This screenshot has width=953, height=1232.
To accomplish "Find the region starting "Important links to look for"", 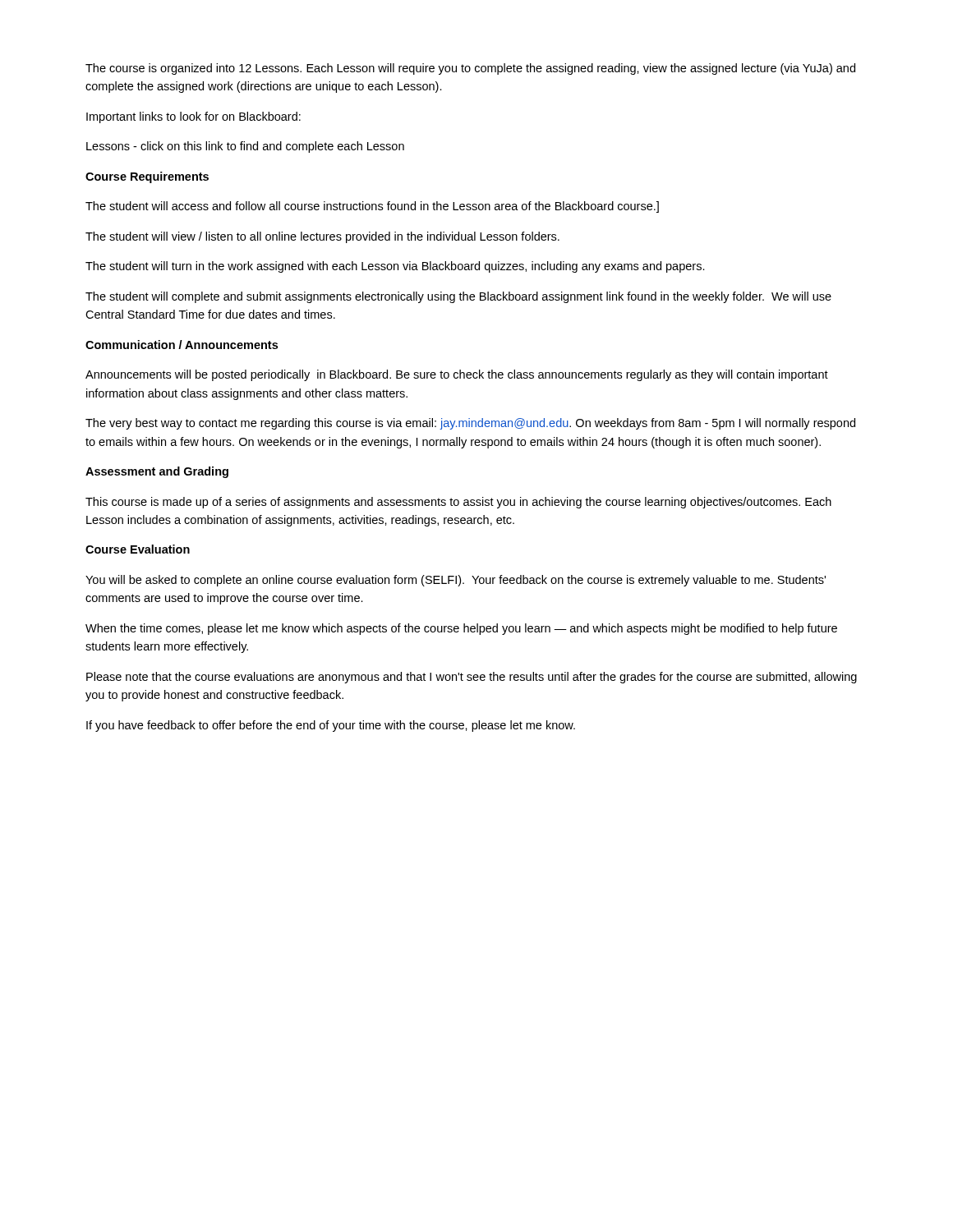I will point(193,117).
